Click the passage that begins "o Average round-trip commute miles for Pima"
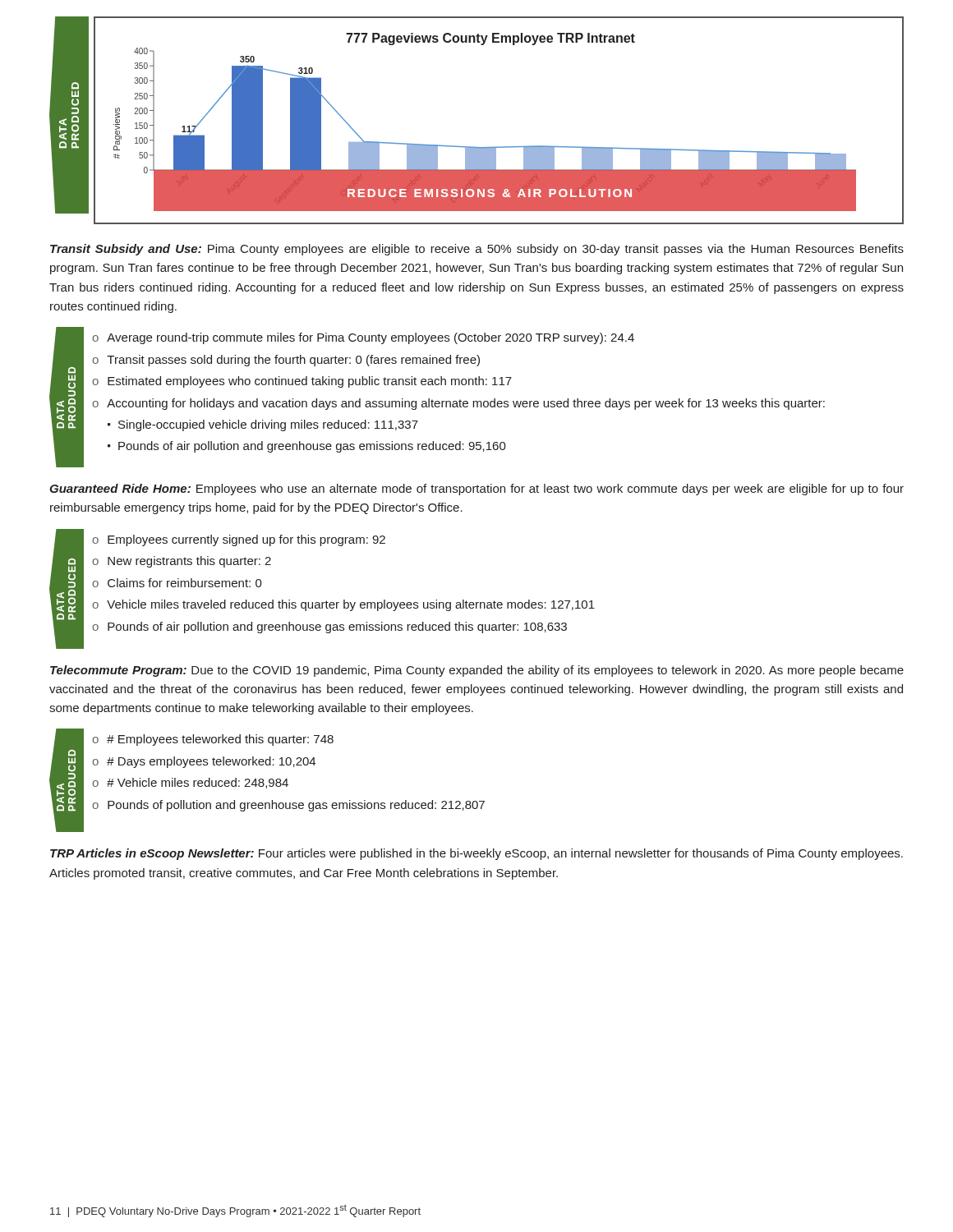The width and height of the screenshot is (953, 1232). tap(363, 338)
